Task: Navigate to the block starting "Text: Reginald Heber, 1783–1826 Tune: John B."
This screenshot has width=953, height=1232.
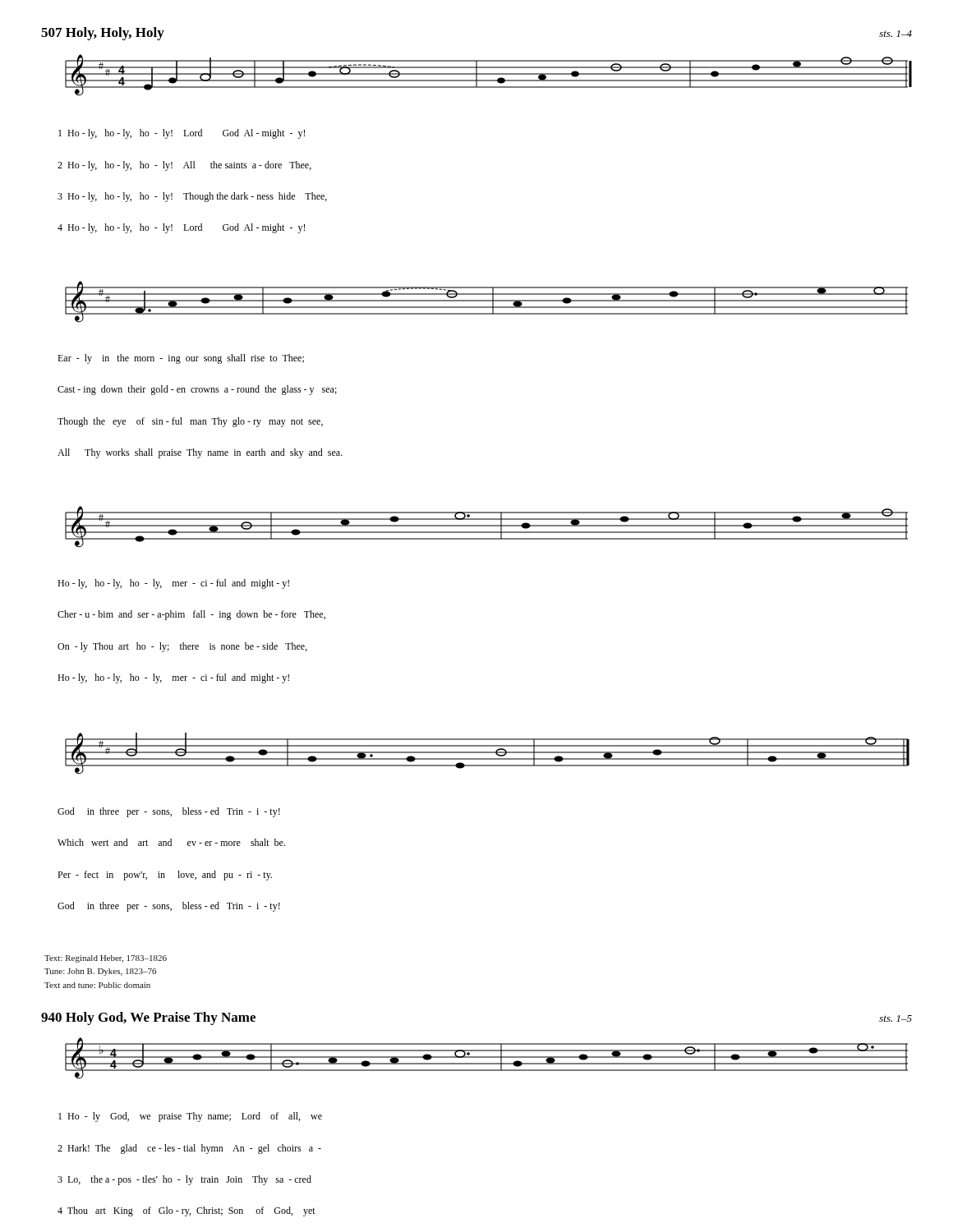Action: 106,971
